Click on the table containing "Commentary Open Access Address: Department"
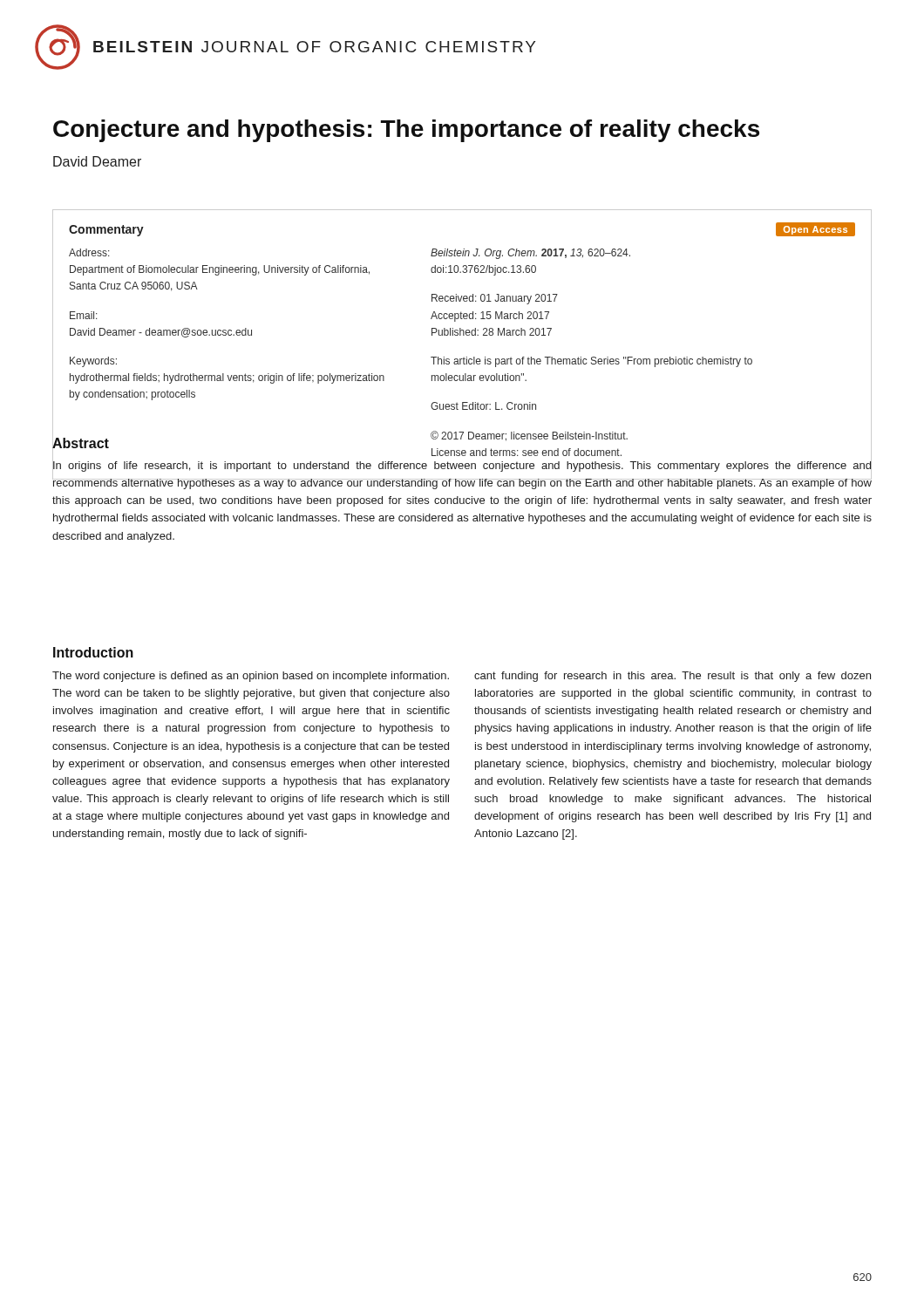 point(462,344)
